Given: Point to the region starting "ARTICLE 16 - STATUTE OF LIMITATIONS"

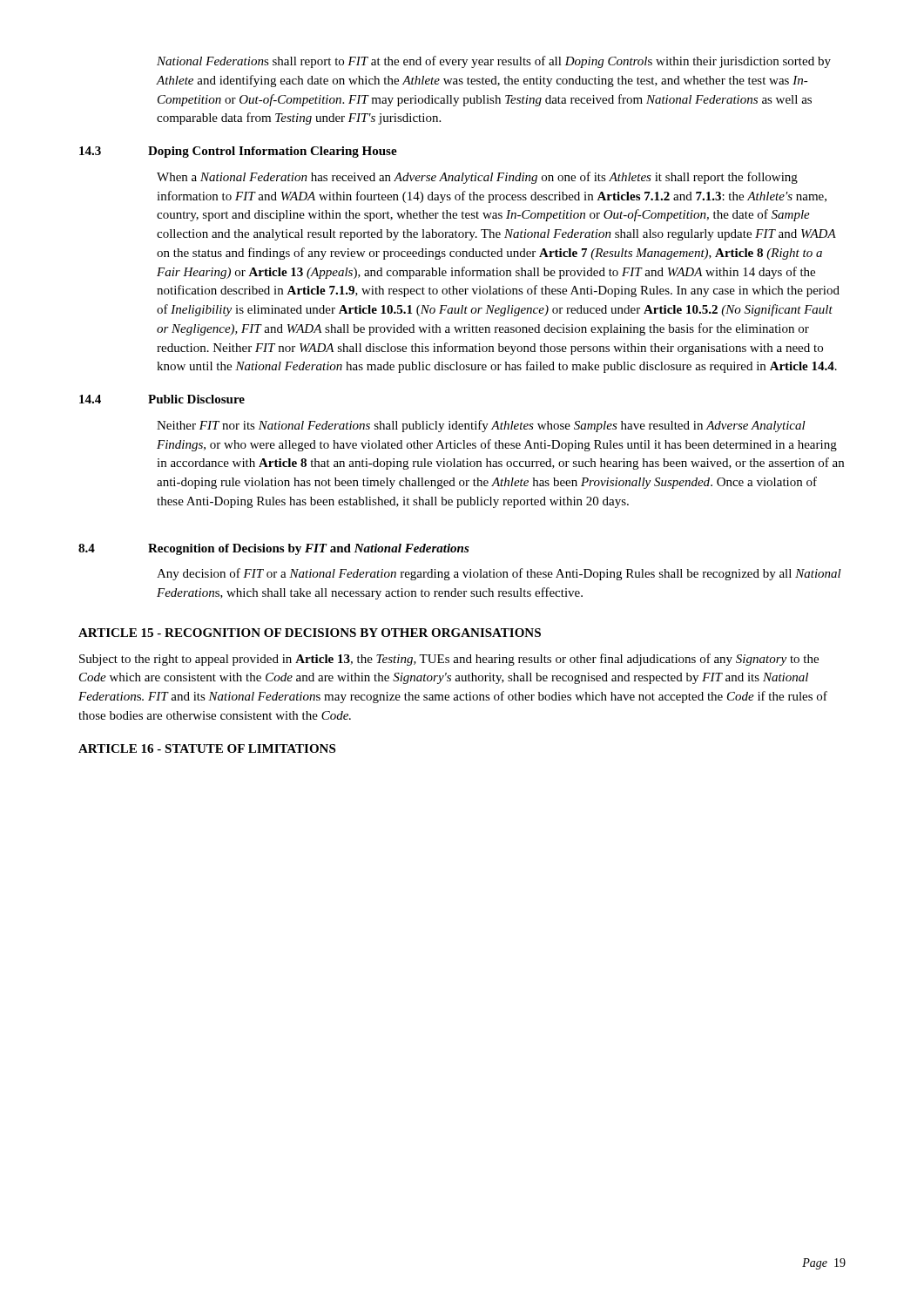Looking at the screenshot, I should [207, 748].
